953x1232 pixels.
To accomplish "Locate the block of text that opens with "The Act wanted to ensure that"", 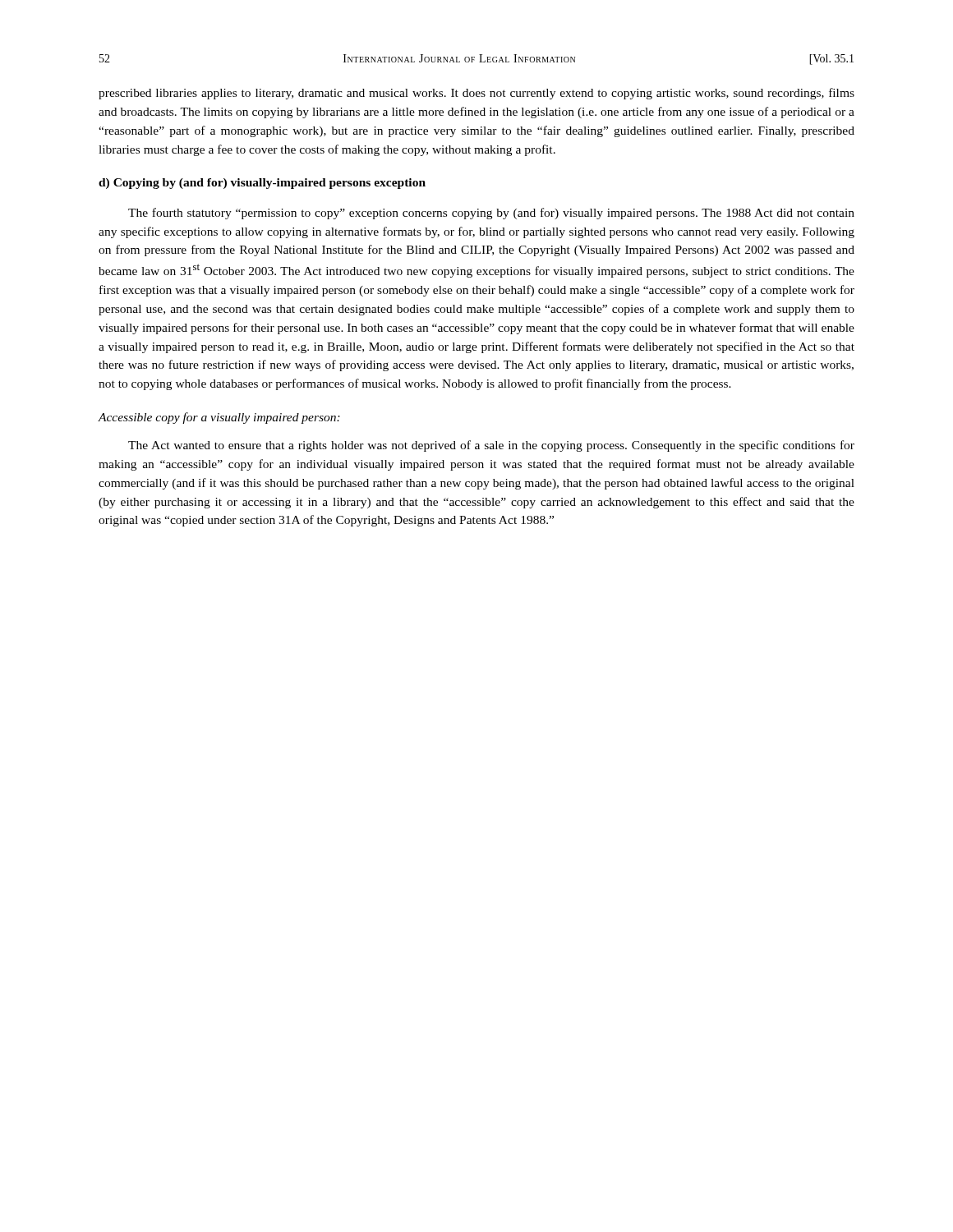I will (476, 483).
